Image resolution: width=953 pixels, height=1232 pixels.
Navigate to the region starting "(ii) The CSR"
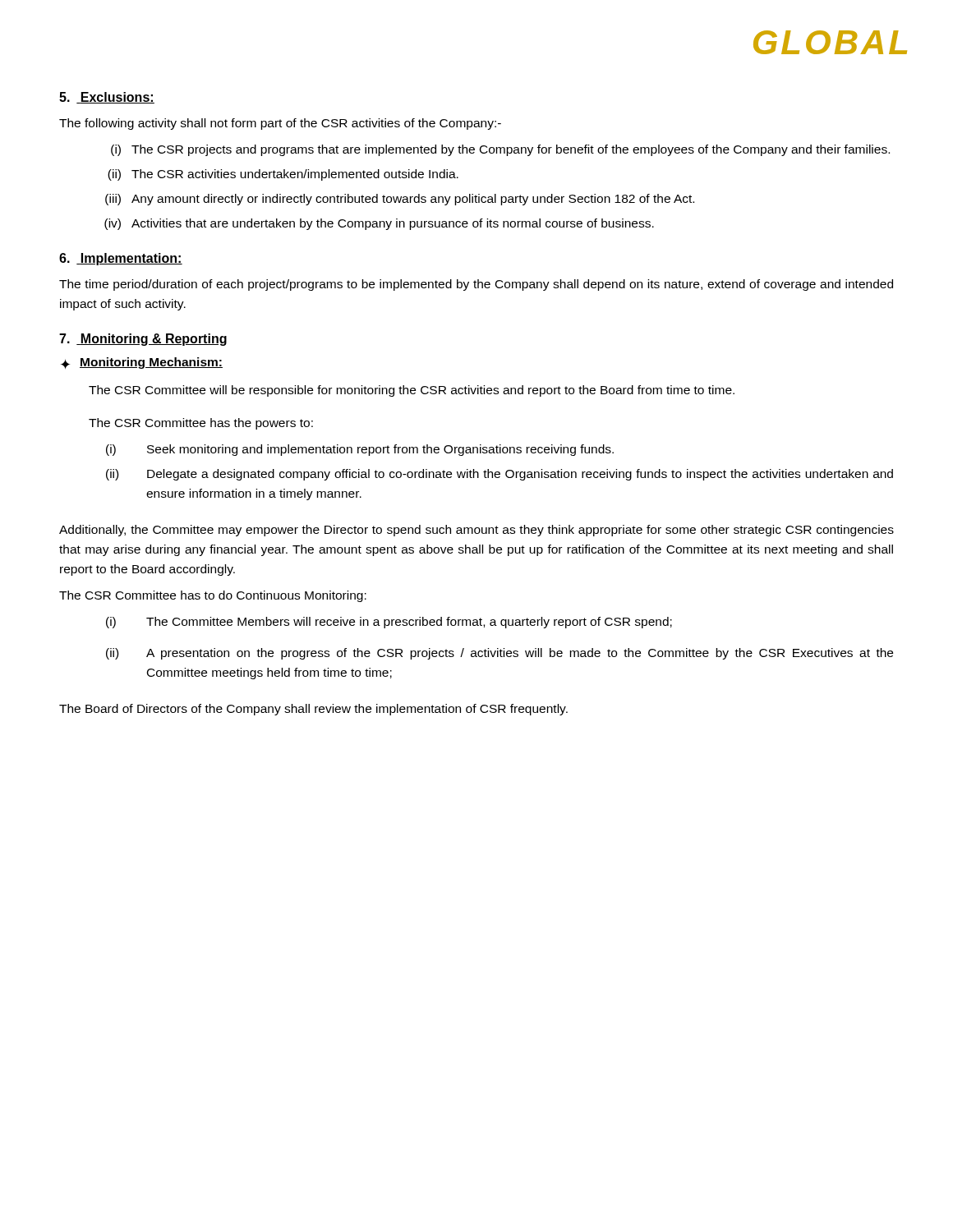click(x=283, y=175)
